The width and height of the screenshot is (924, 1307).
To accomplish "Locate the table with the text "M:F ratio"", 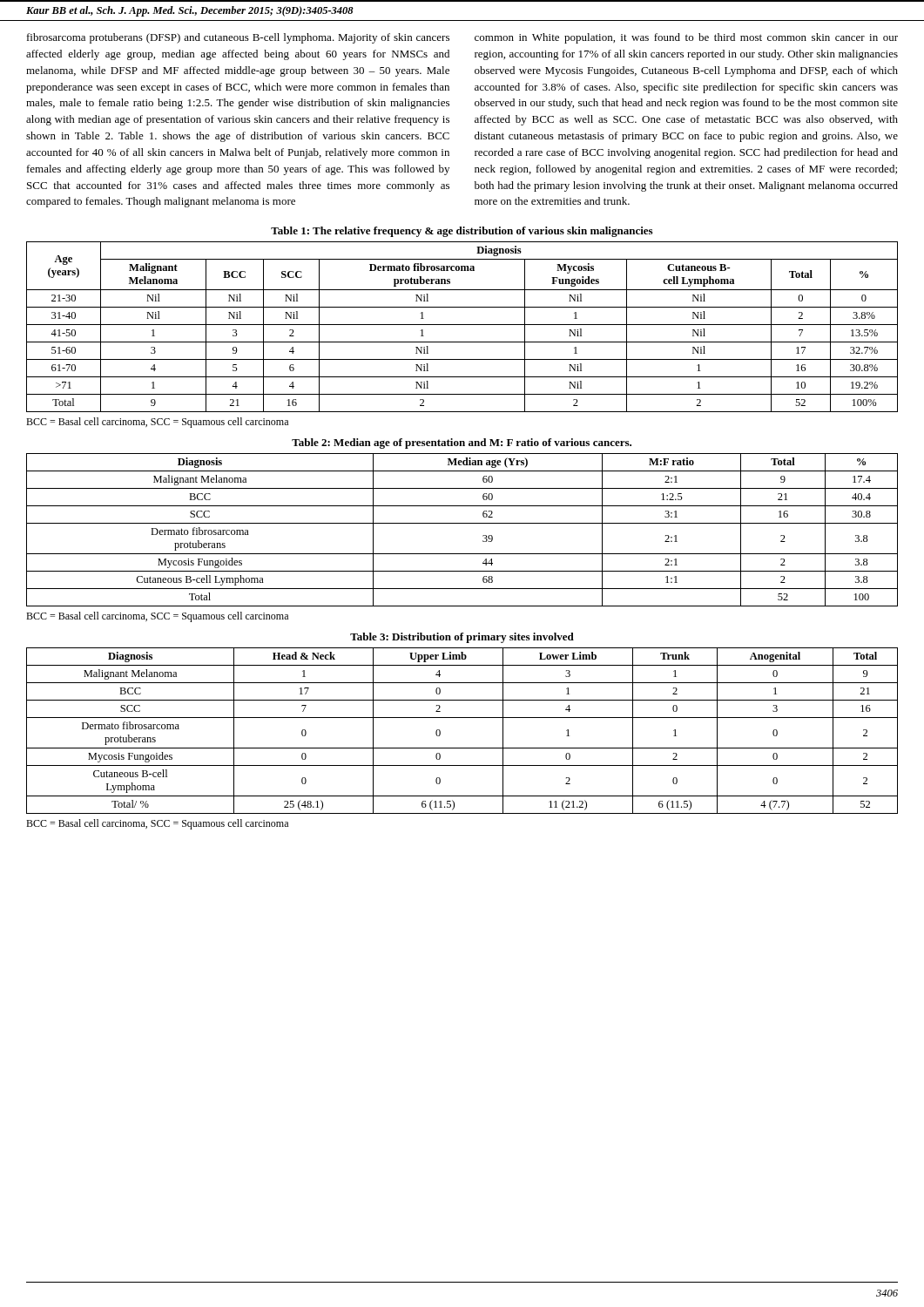I will (462, 531).
